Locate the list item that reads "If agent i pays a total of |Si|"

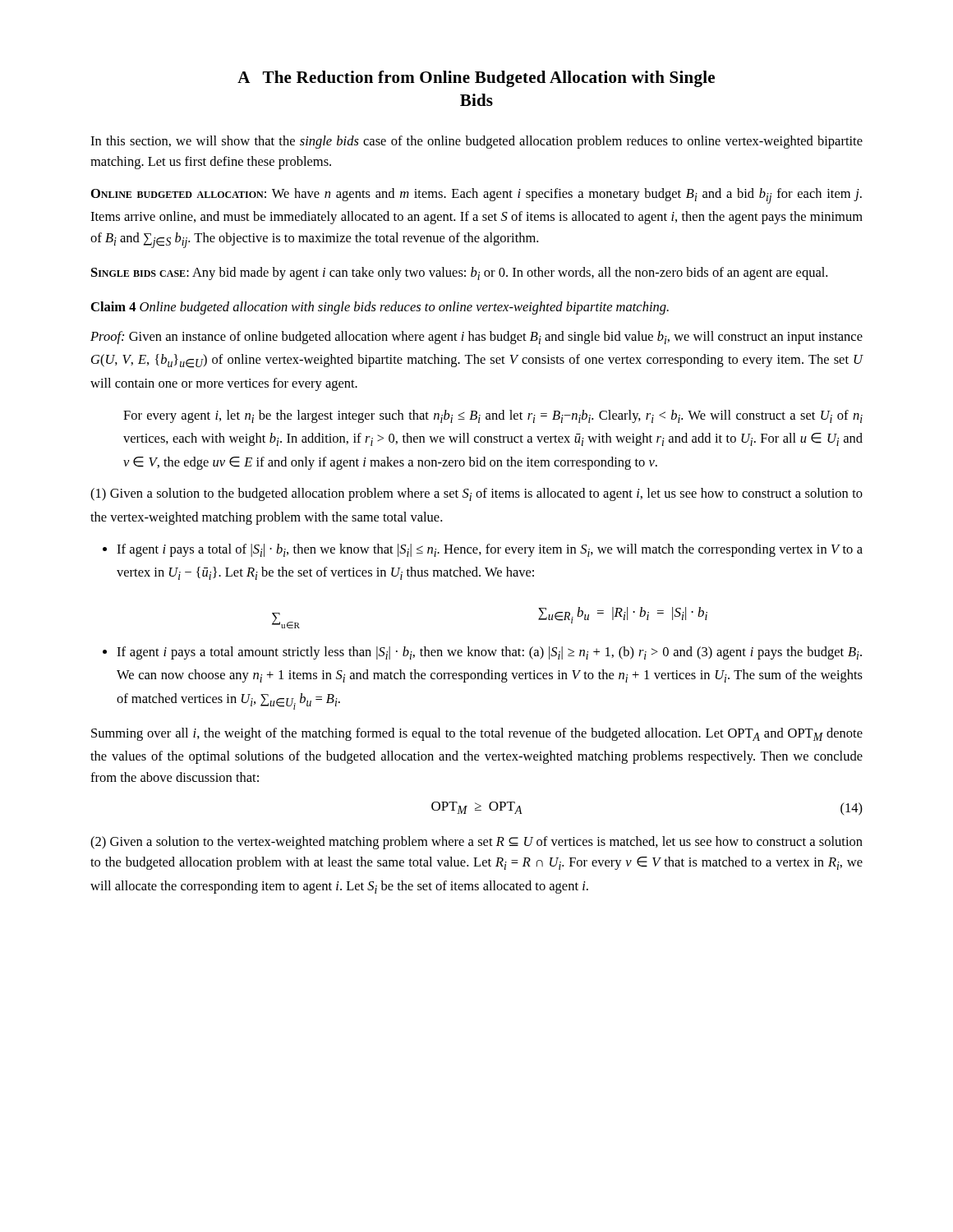pos(483,550)
